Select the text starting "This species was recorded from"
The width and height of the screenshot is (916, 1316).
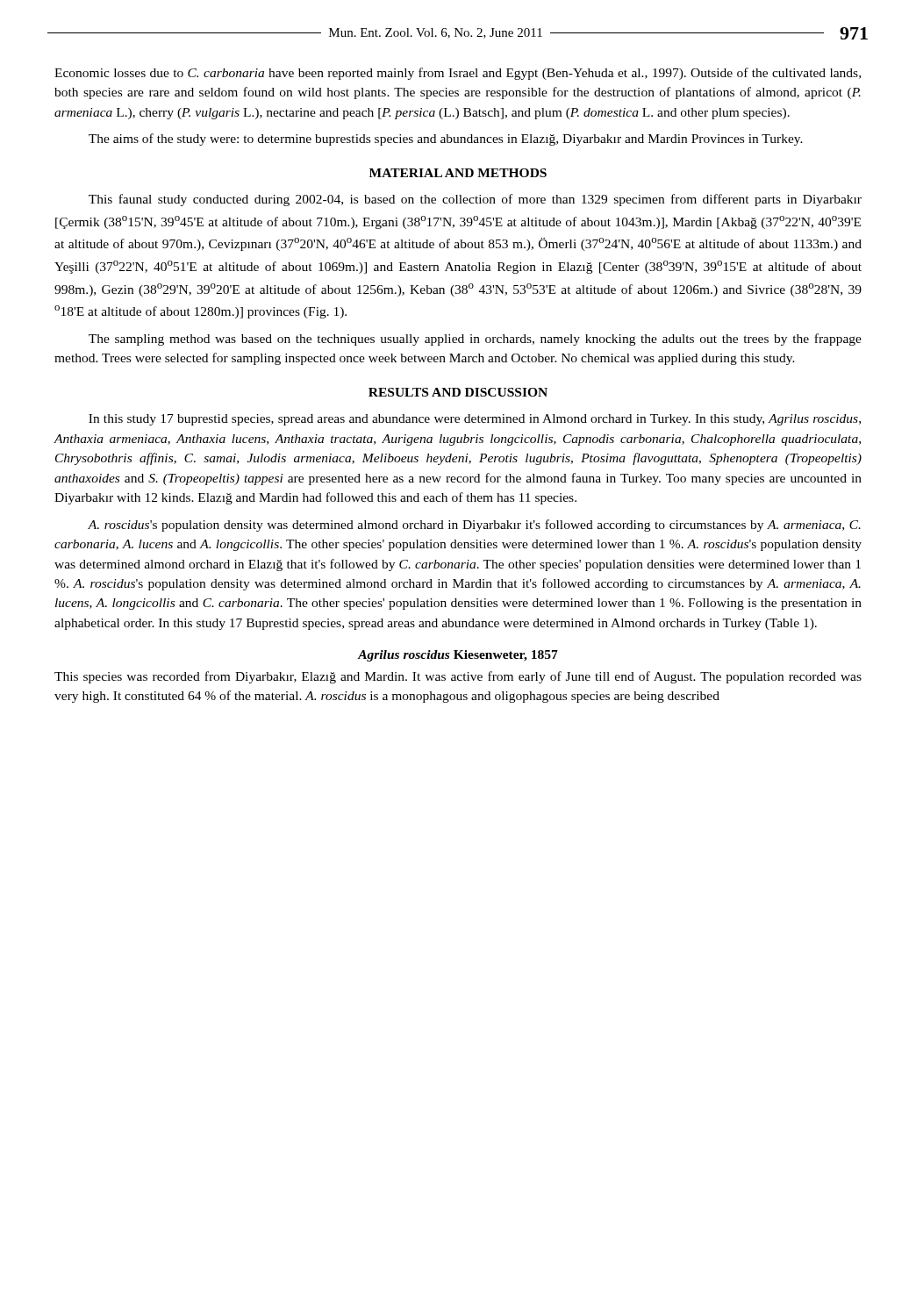458,686
